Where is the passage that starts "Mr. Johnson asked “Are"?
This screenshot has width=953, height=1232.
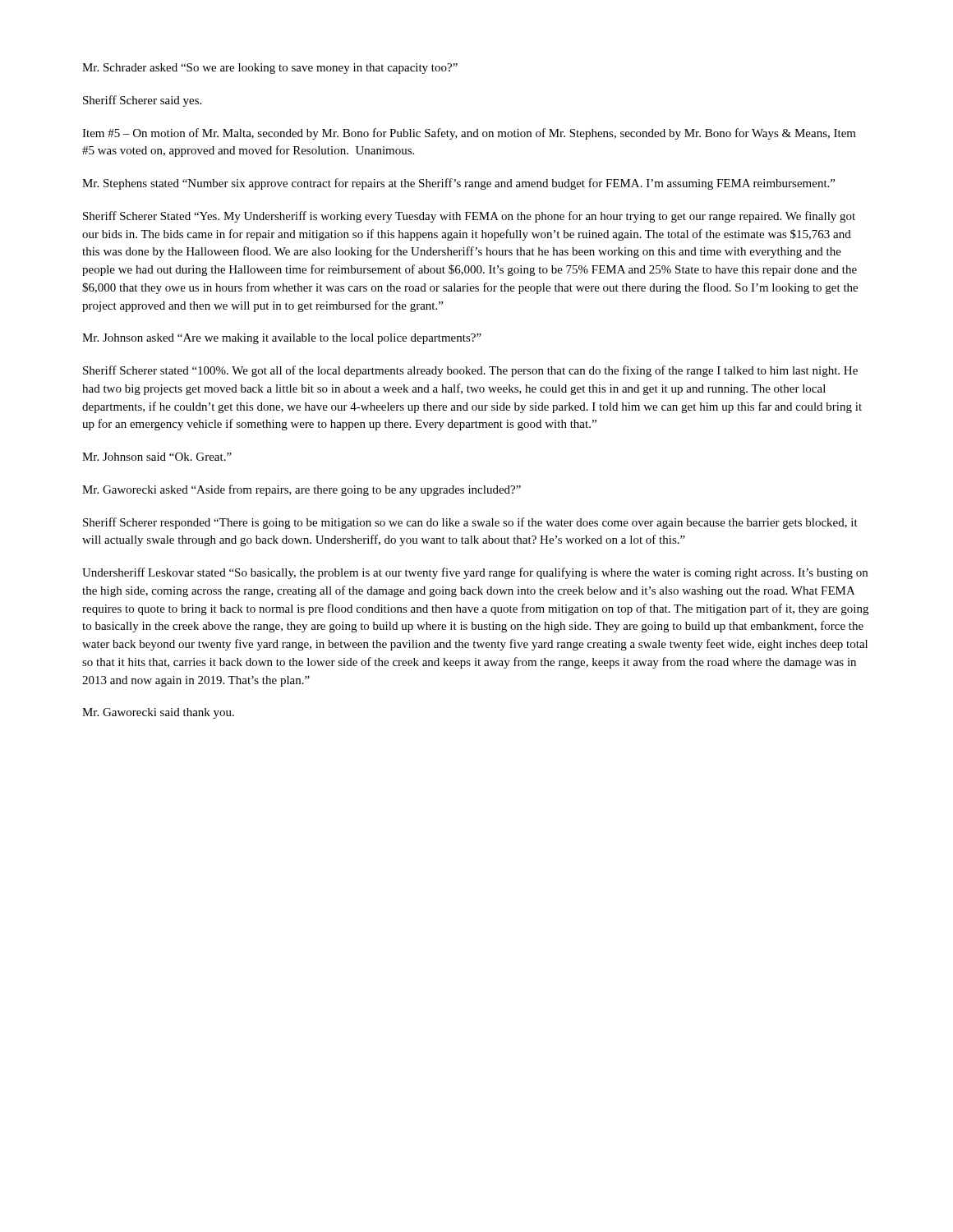point(282,338)
